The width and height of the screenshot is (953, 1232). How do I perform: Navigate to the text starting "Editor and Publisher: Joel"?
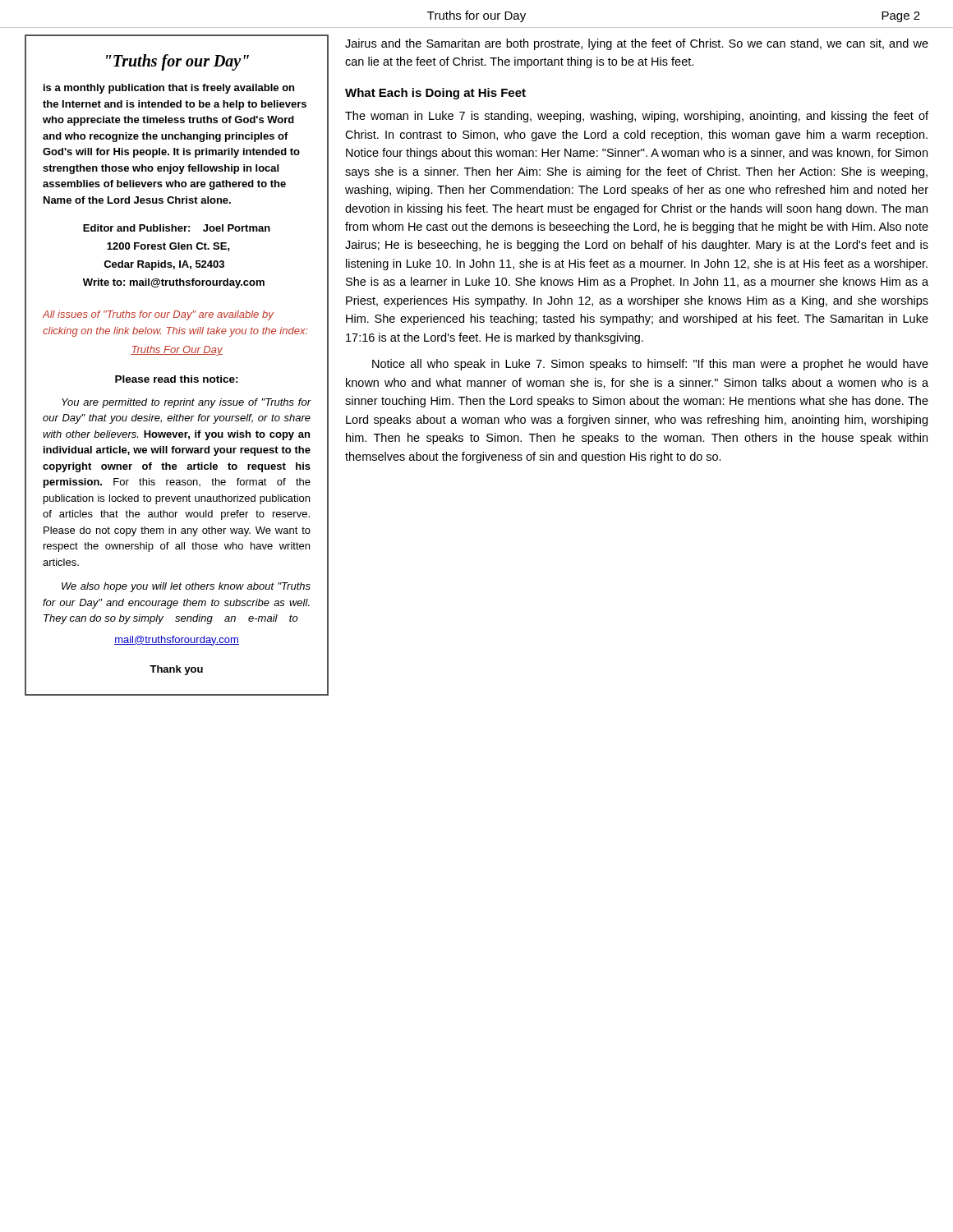177,256
